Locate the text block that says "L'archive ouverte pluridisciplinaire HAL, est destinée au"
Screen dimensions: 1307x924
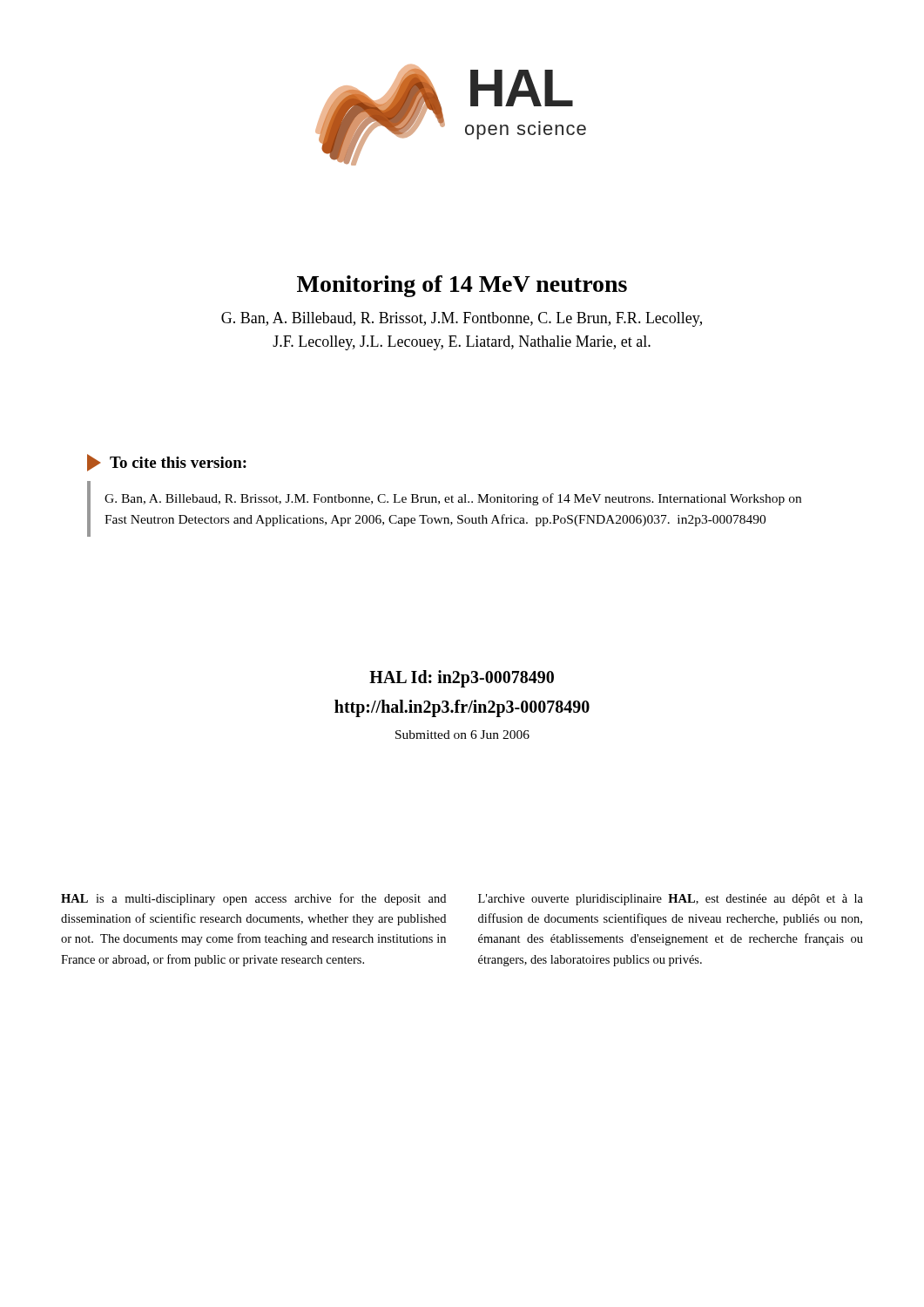click(x=670, y=929)
